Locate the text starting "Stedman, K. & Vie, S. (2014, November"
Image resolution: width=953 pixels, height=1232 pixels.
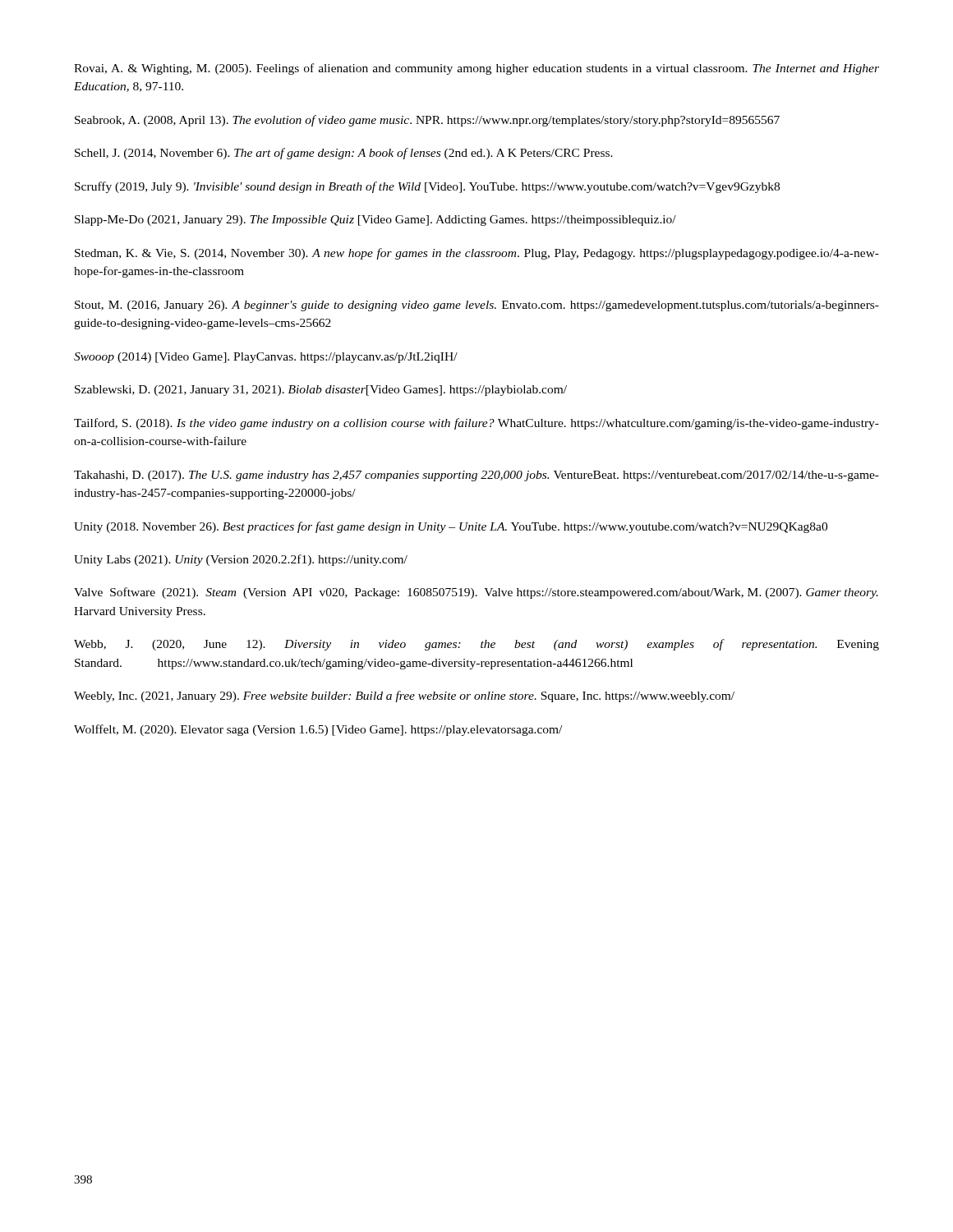(x=476, y=262)
